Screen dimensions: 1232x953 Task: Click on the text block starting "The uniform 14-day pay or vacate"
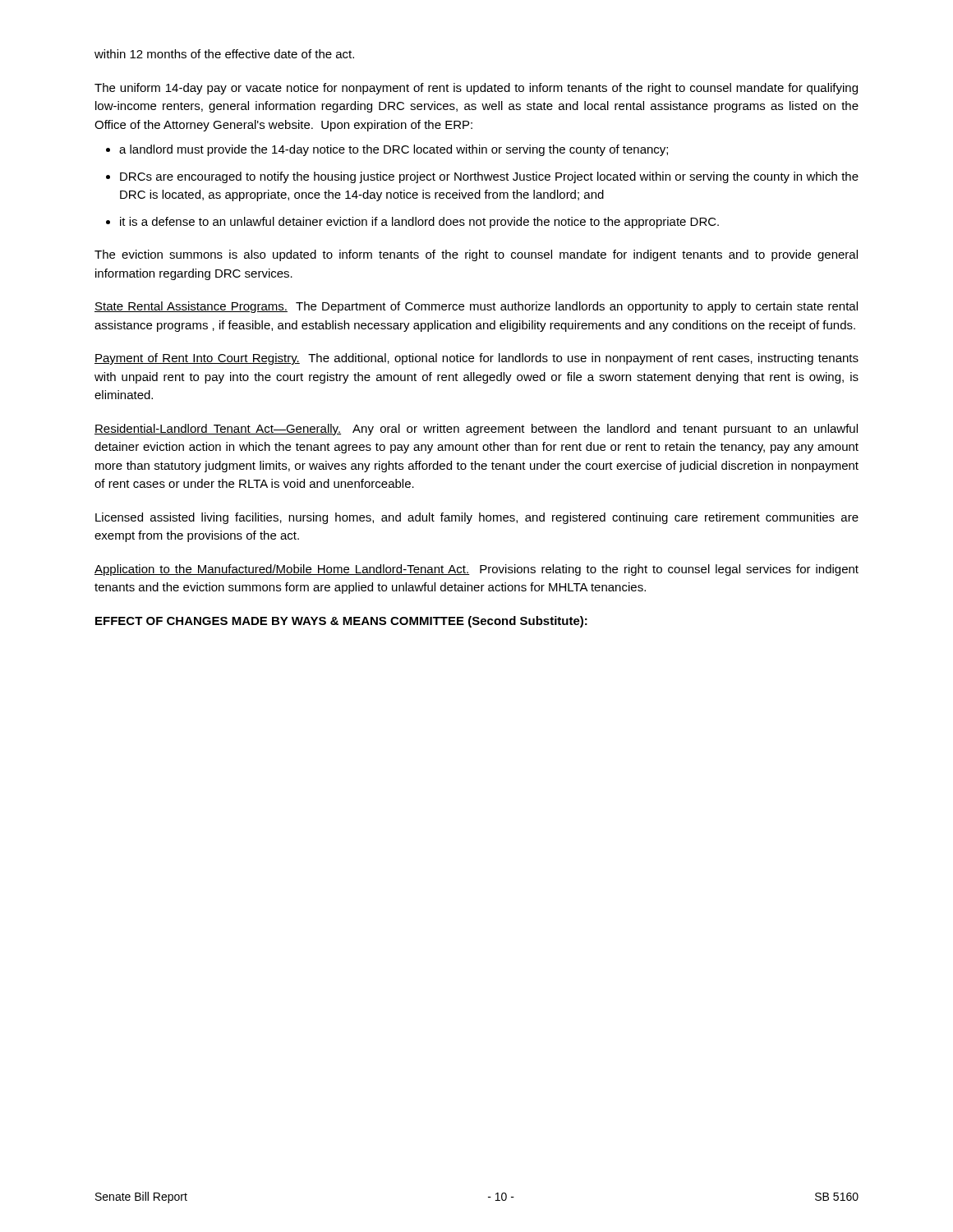tap(476, 155)
